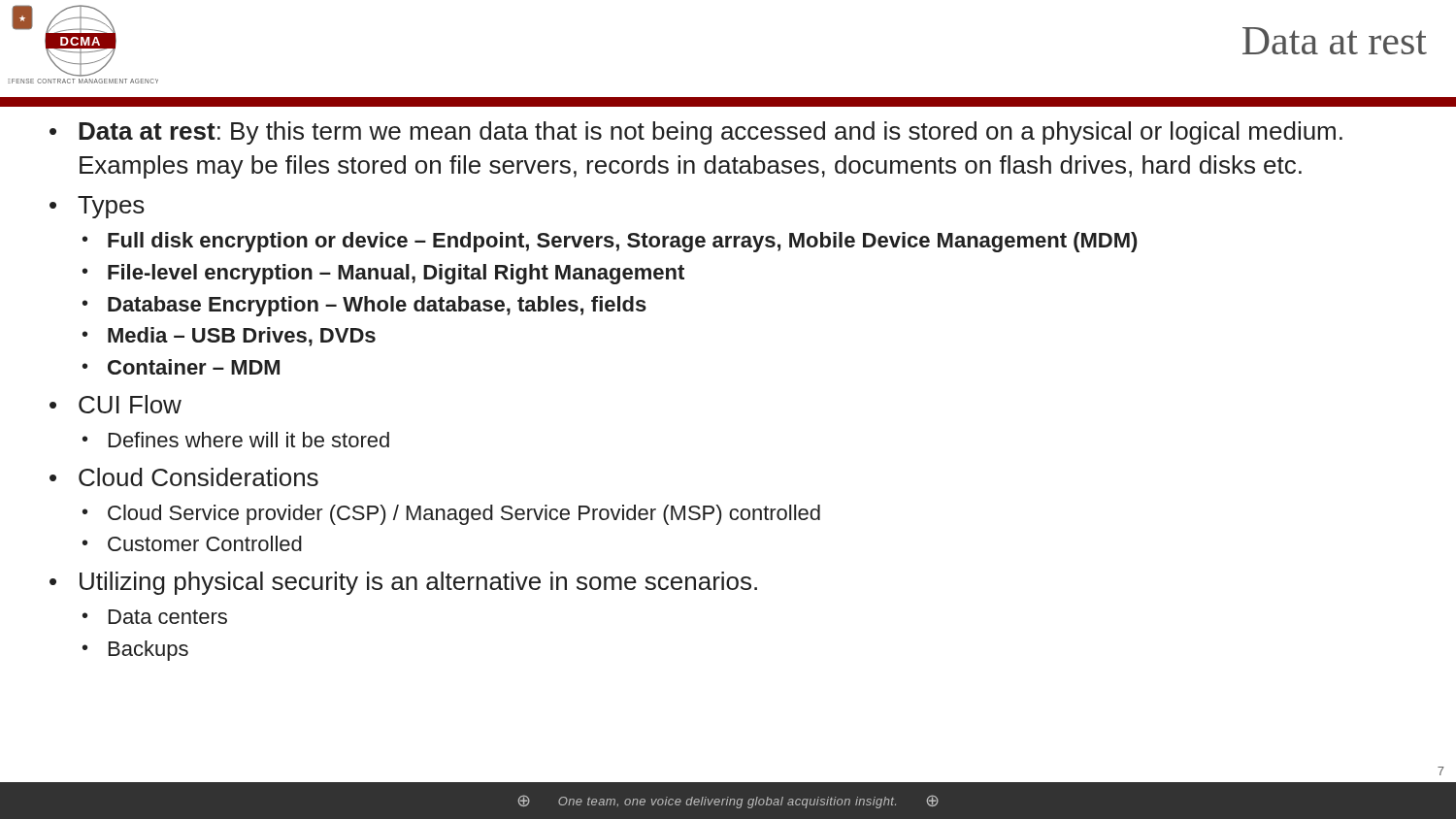Point to the passage starting "CUI Flow Defines where will"
The height and width of the screenshot is (819, 1456).
(x=130, y=404)
